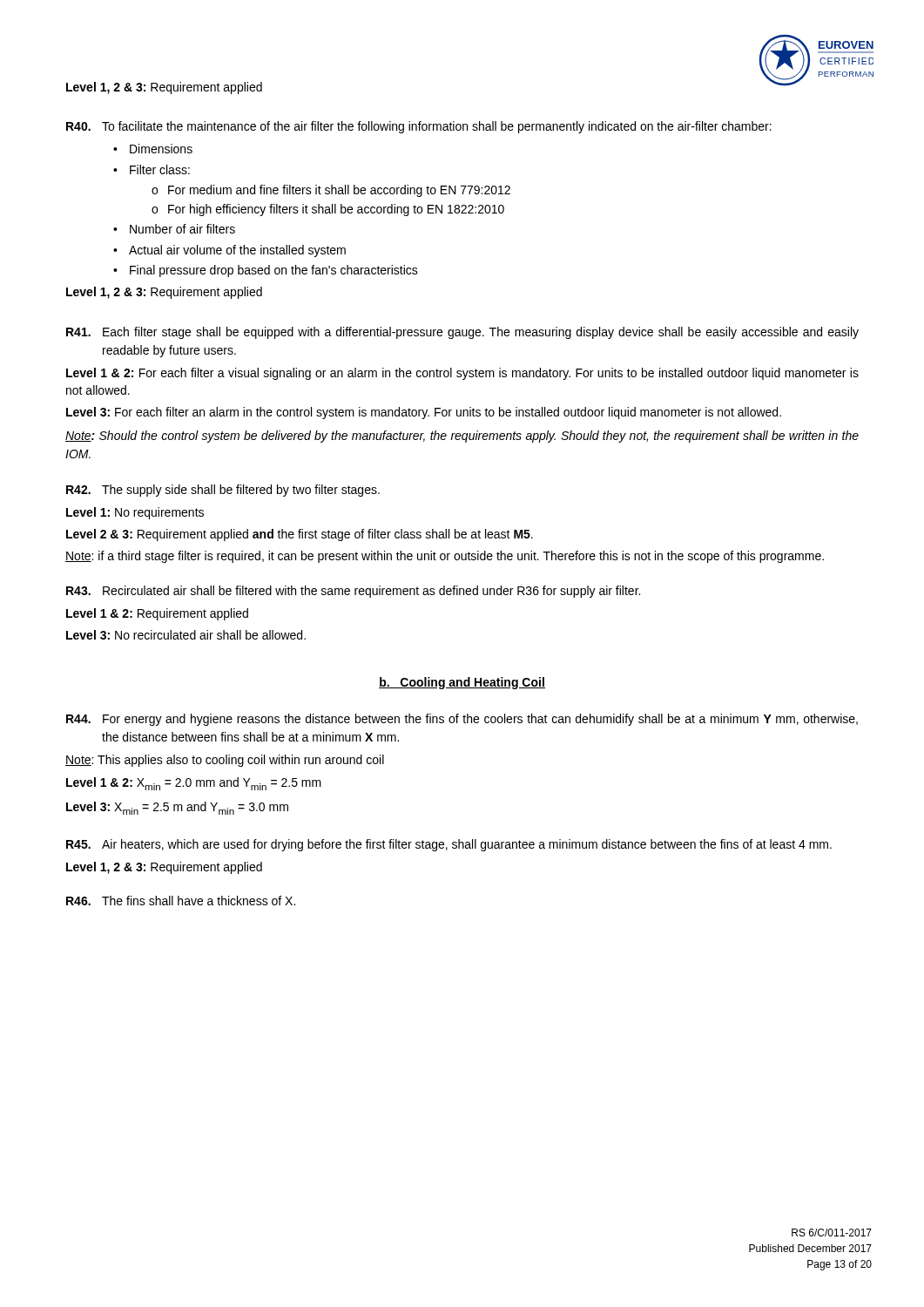
Task: Where does it say "Level 1: No requirements"?
Action: point(135,512)
